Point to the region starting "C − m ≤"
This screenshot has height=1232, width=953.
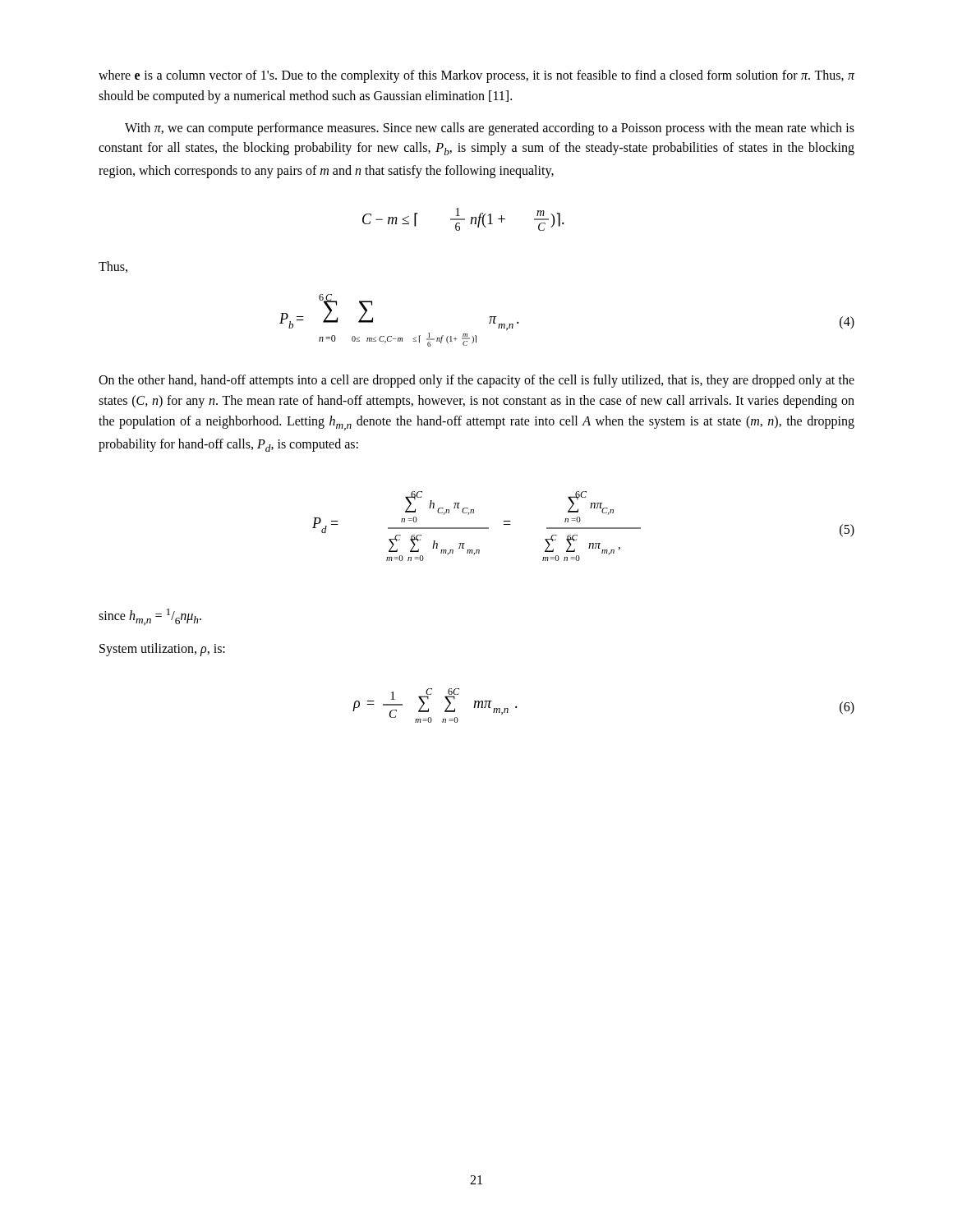(x=476, y=216)
